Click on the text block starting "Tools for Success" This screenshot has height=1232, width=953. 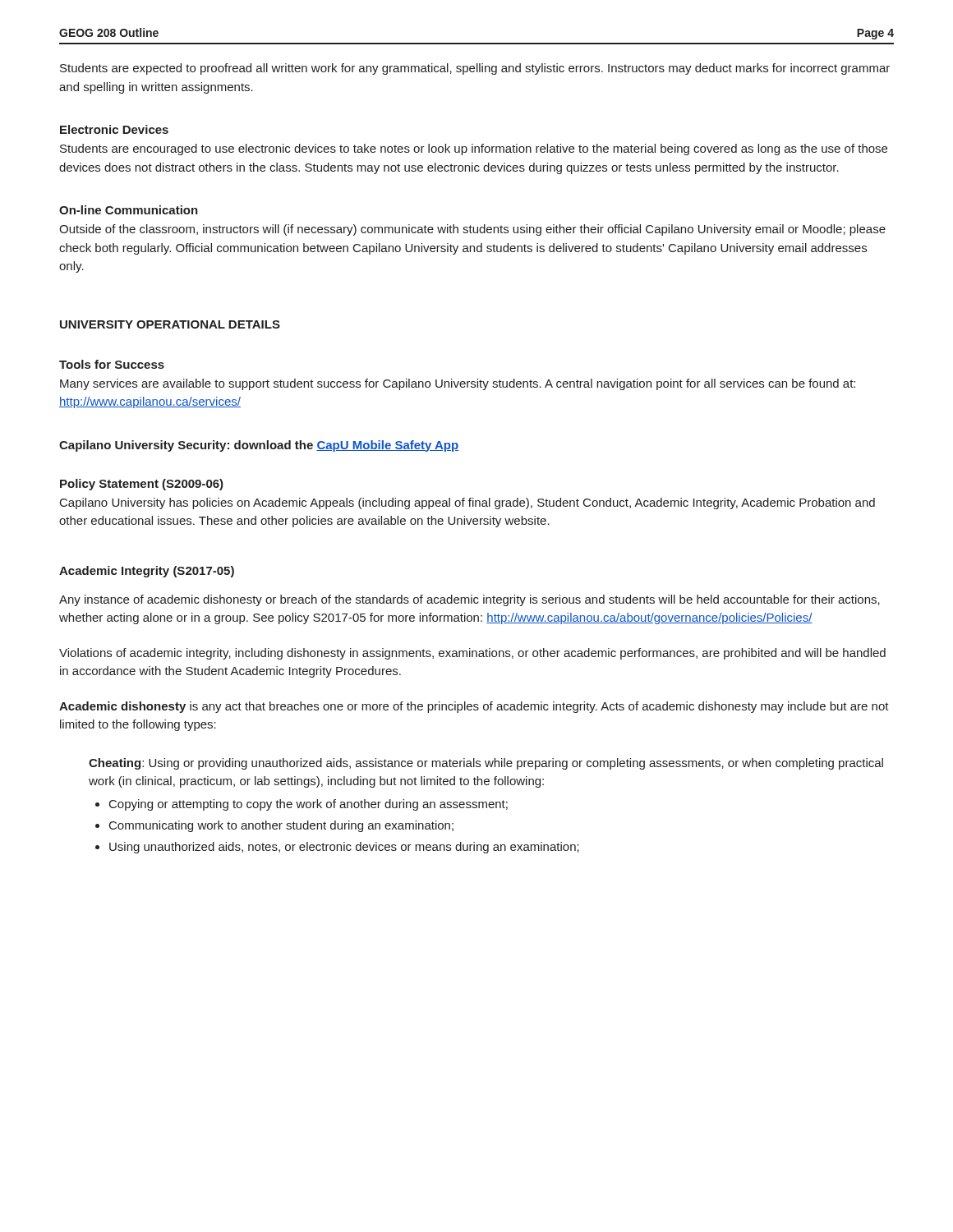point(112,364)
